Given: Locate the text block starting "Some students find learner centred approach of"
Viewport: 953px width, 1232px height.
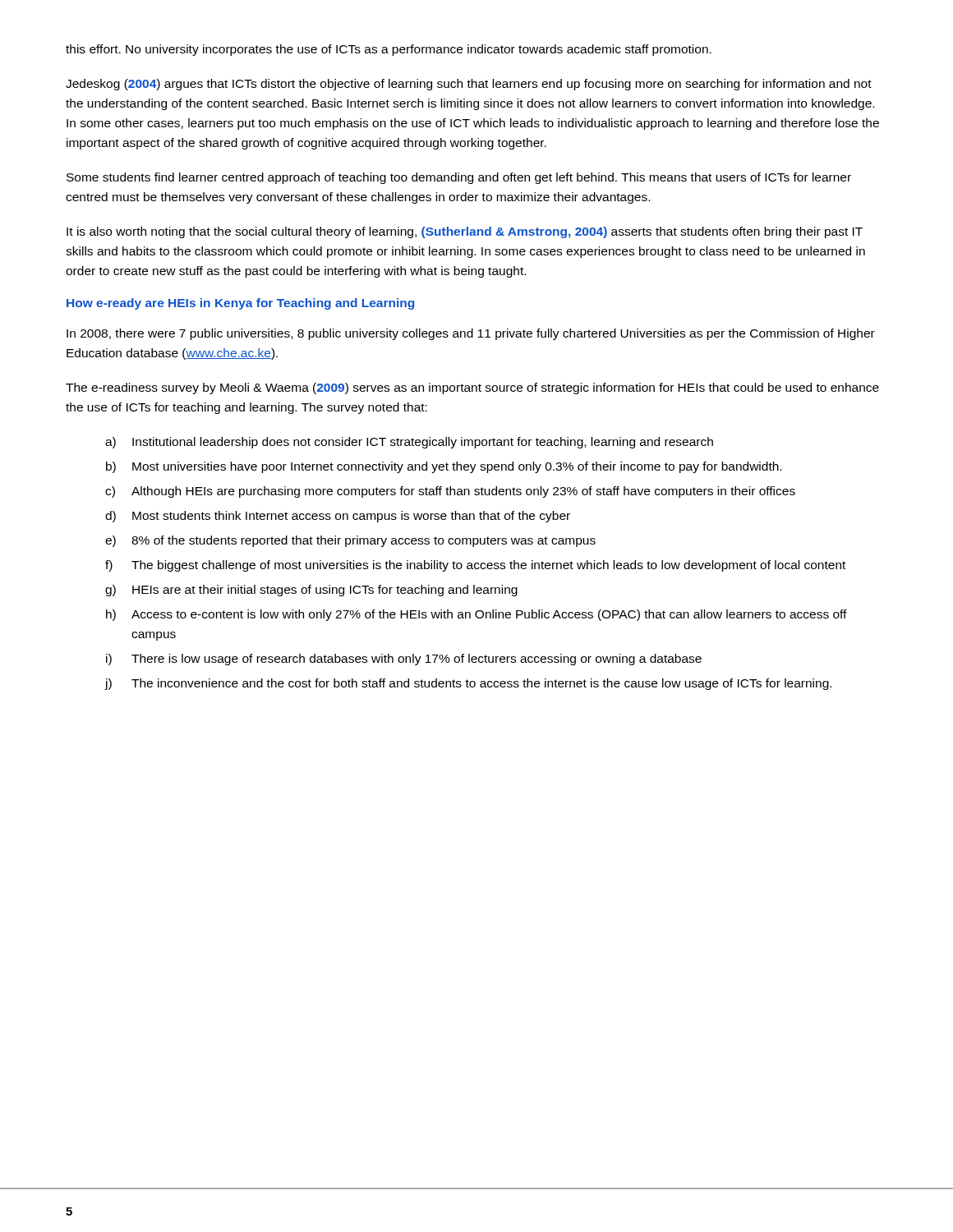Looking at the screenshot, I should [458, 187].
